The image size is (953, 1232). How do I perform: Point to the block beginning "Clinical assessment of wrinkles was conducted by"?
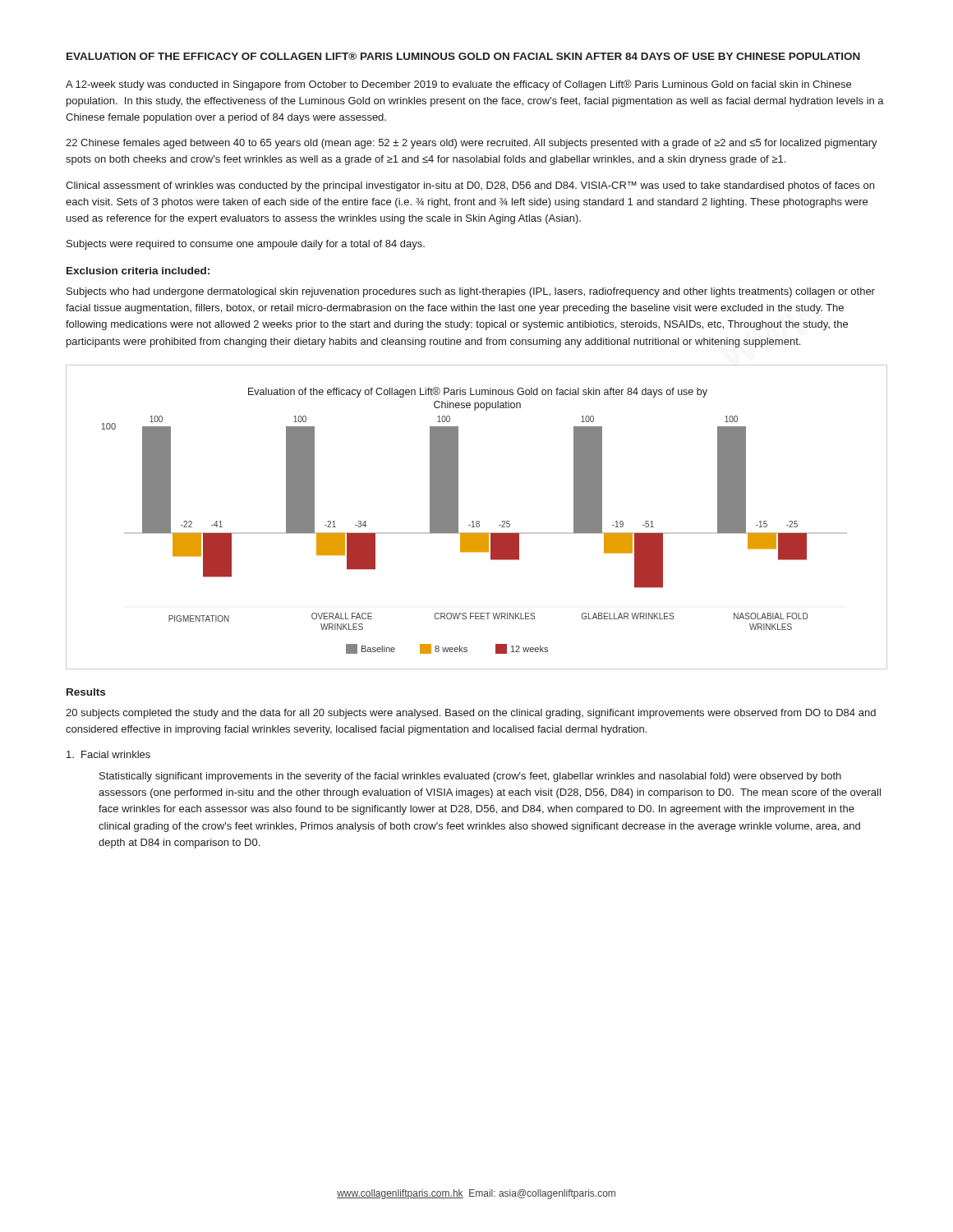470,201
